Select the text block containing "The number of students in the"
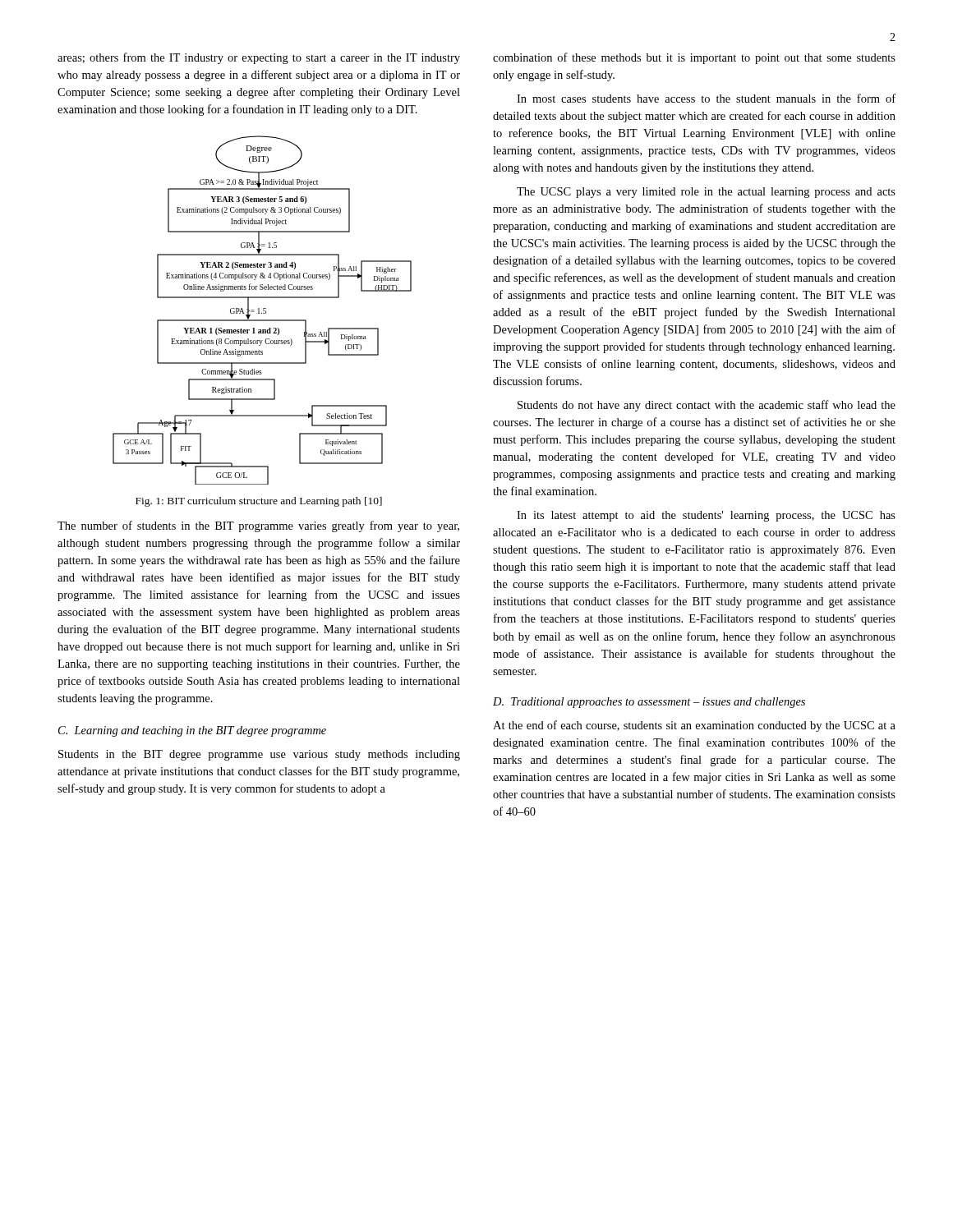Screen dimensions: 1232x953 point(259,612)
